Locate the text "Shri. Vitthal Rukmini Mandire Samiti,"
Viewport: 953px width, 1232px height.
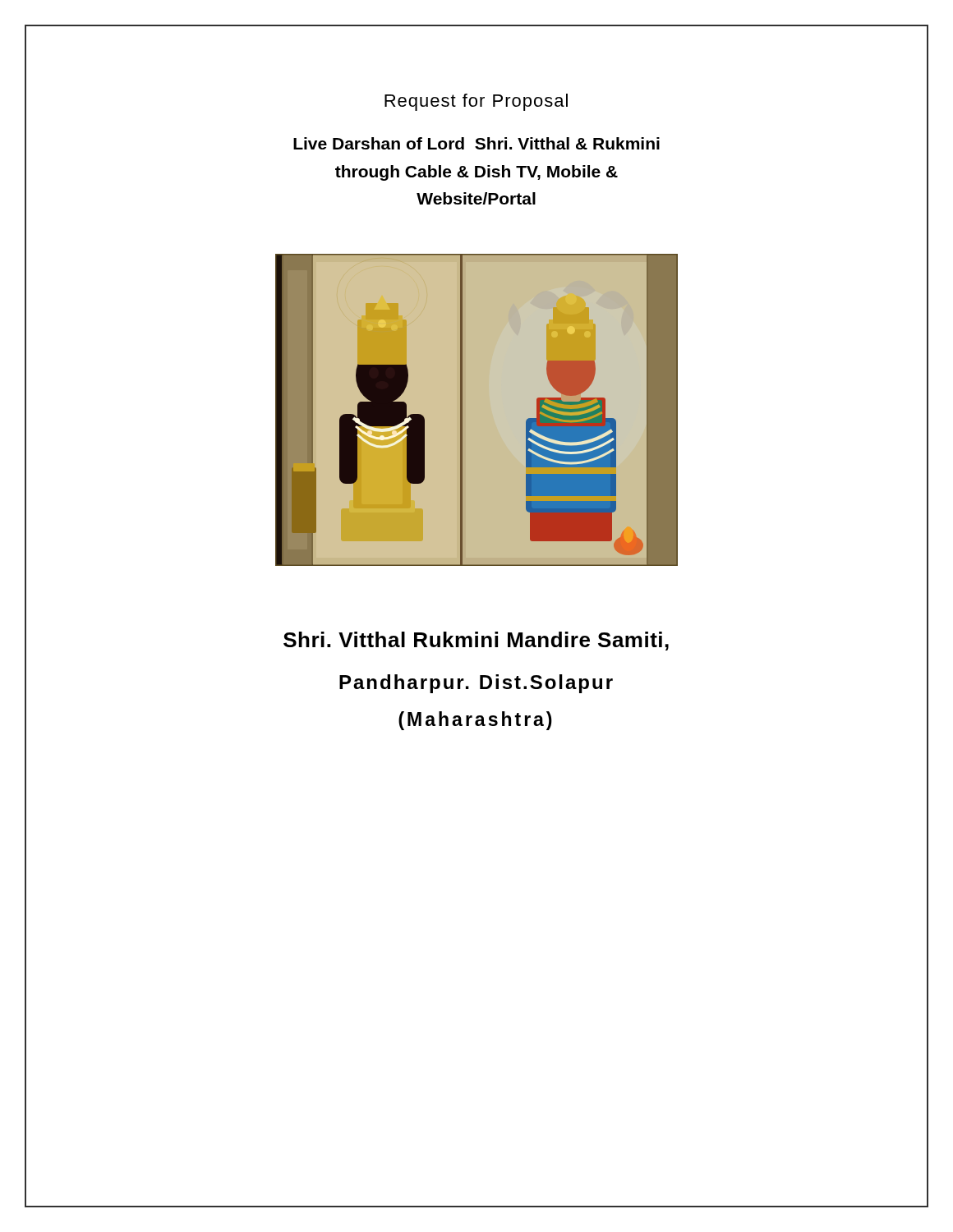tap(476, 640)
